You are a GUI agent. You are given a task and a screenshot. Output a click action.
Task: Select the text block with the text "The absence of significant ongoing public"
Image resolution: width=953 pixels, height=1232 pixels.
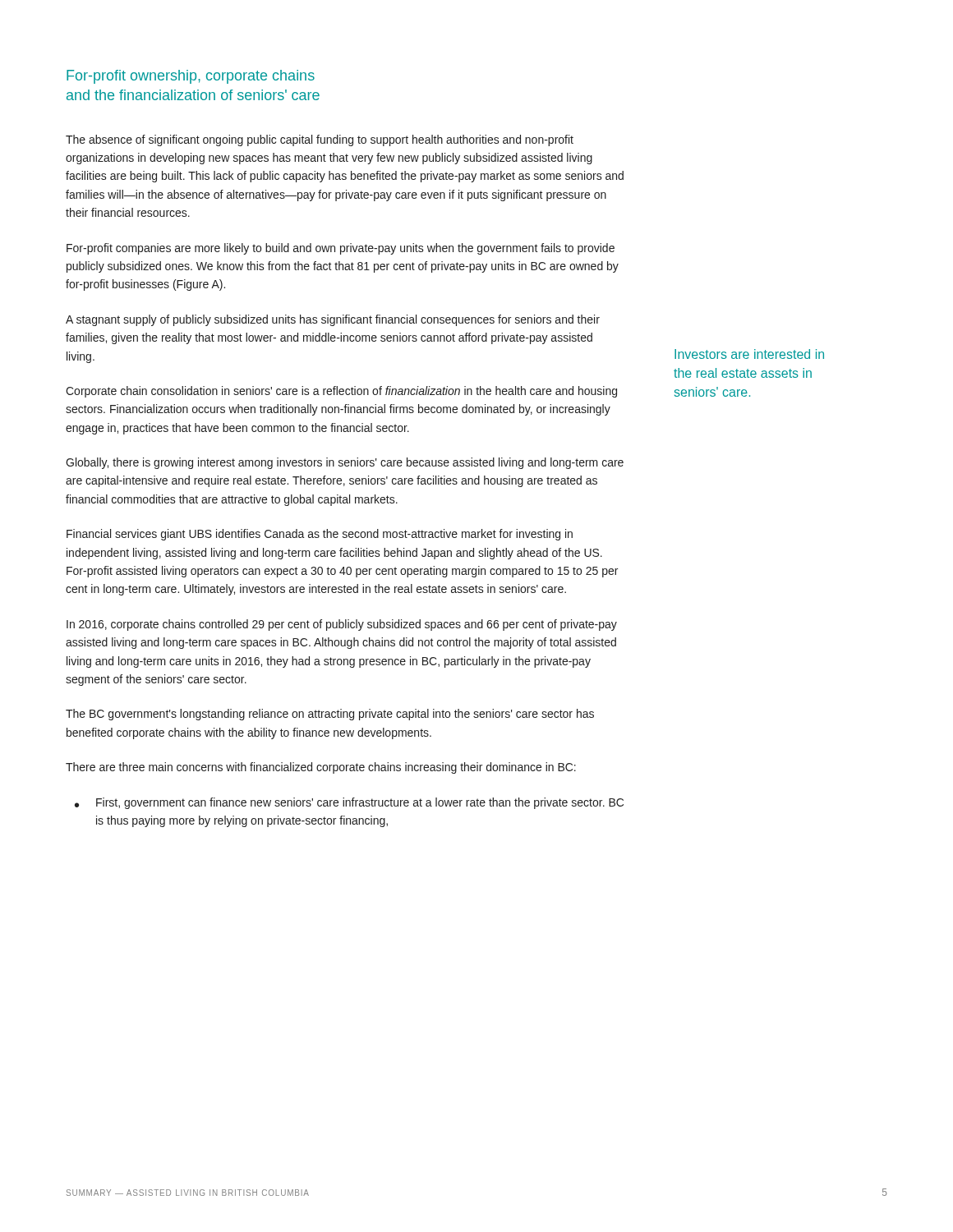[345, 176]
